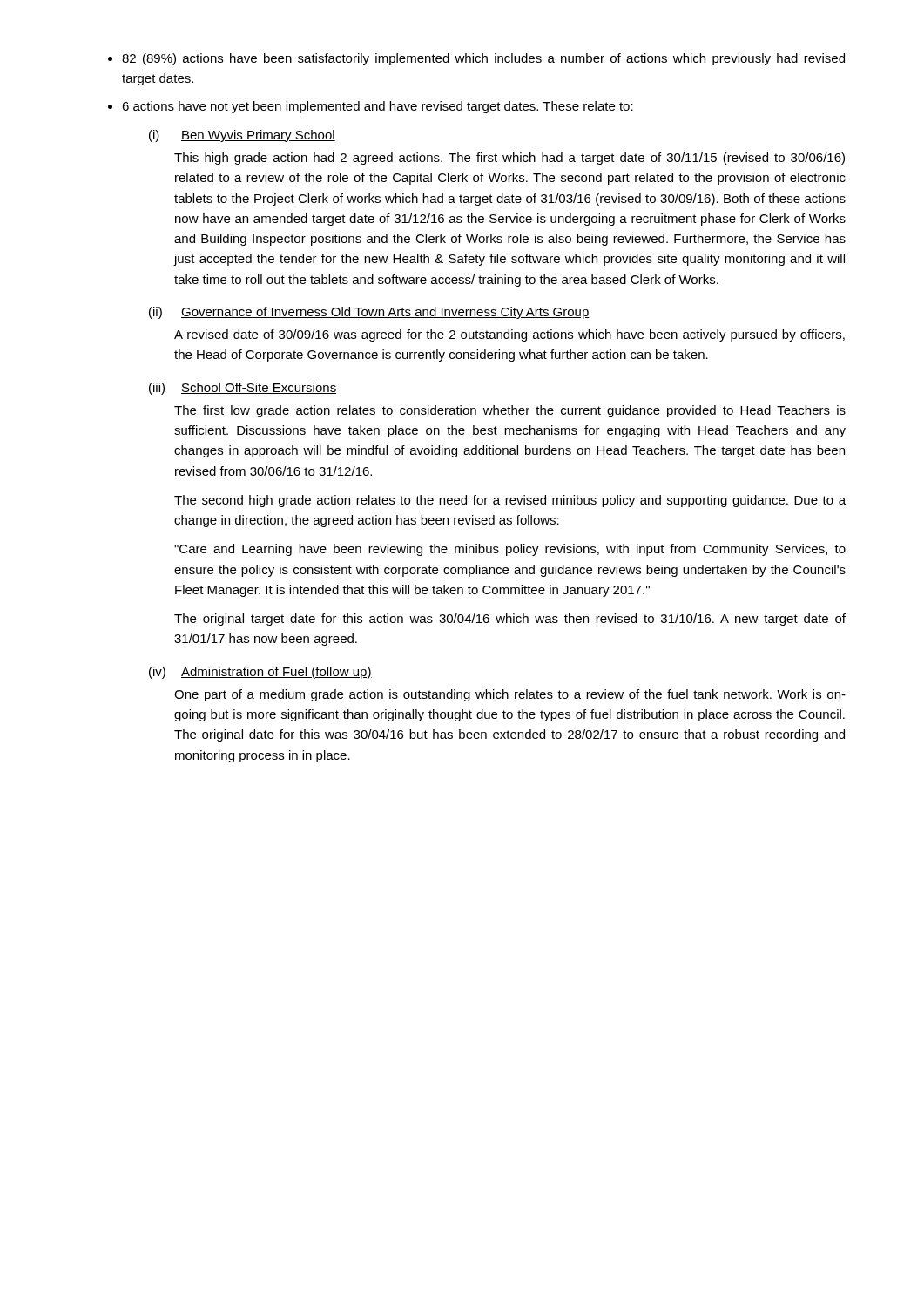
Task: Locate the text starting "(iv) Administration of Fuel (follow up) One"
Action: point(497,713)
